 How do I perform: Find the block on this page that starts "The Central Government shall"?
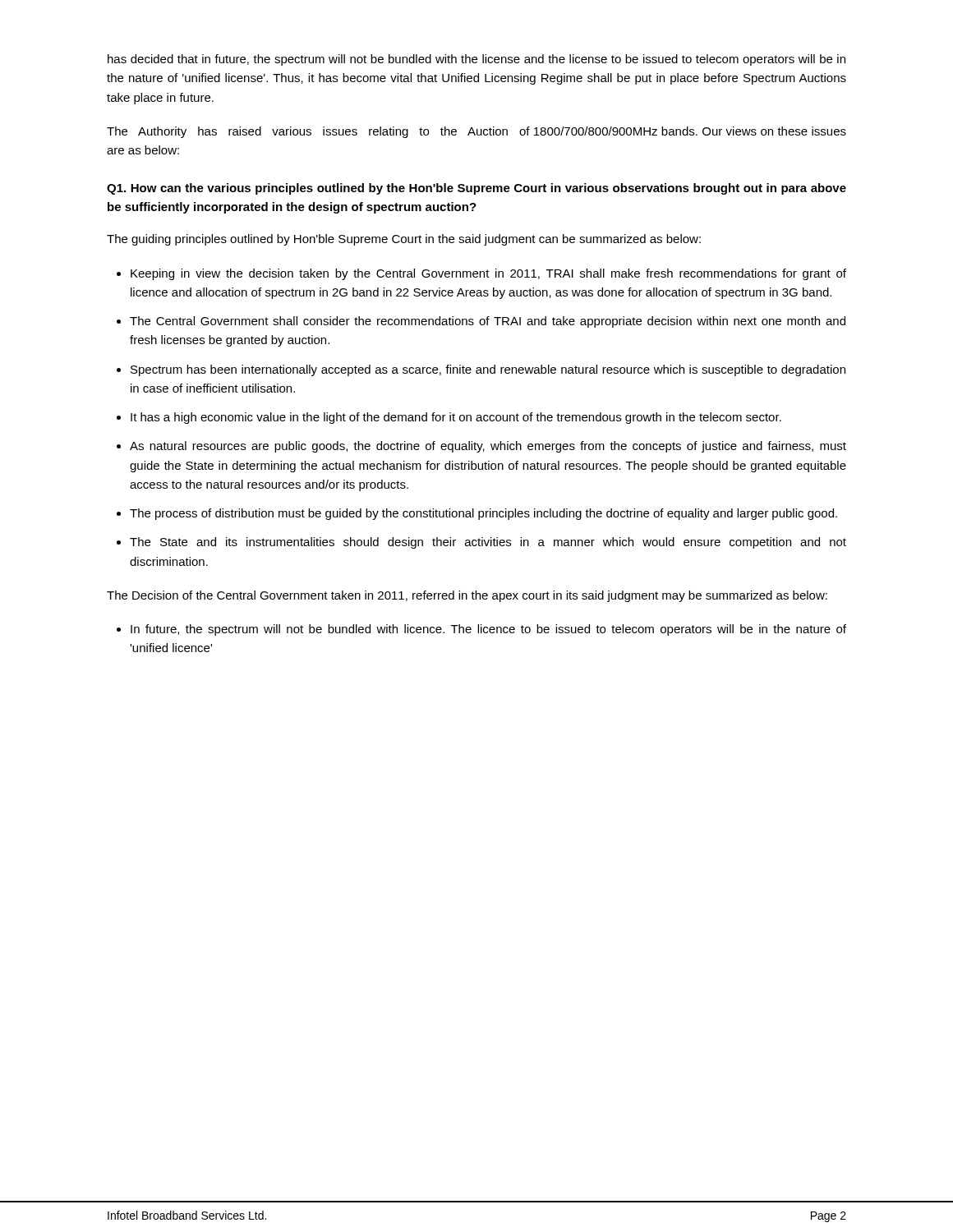(488, 330)
